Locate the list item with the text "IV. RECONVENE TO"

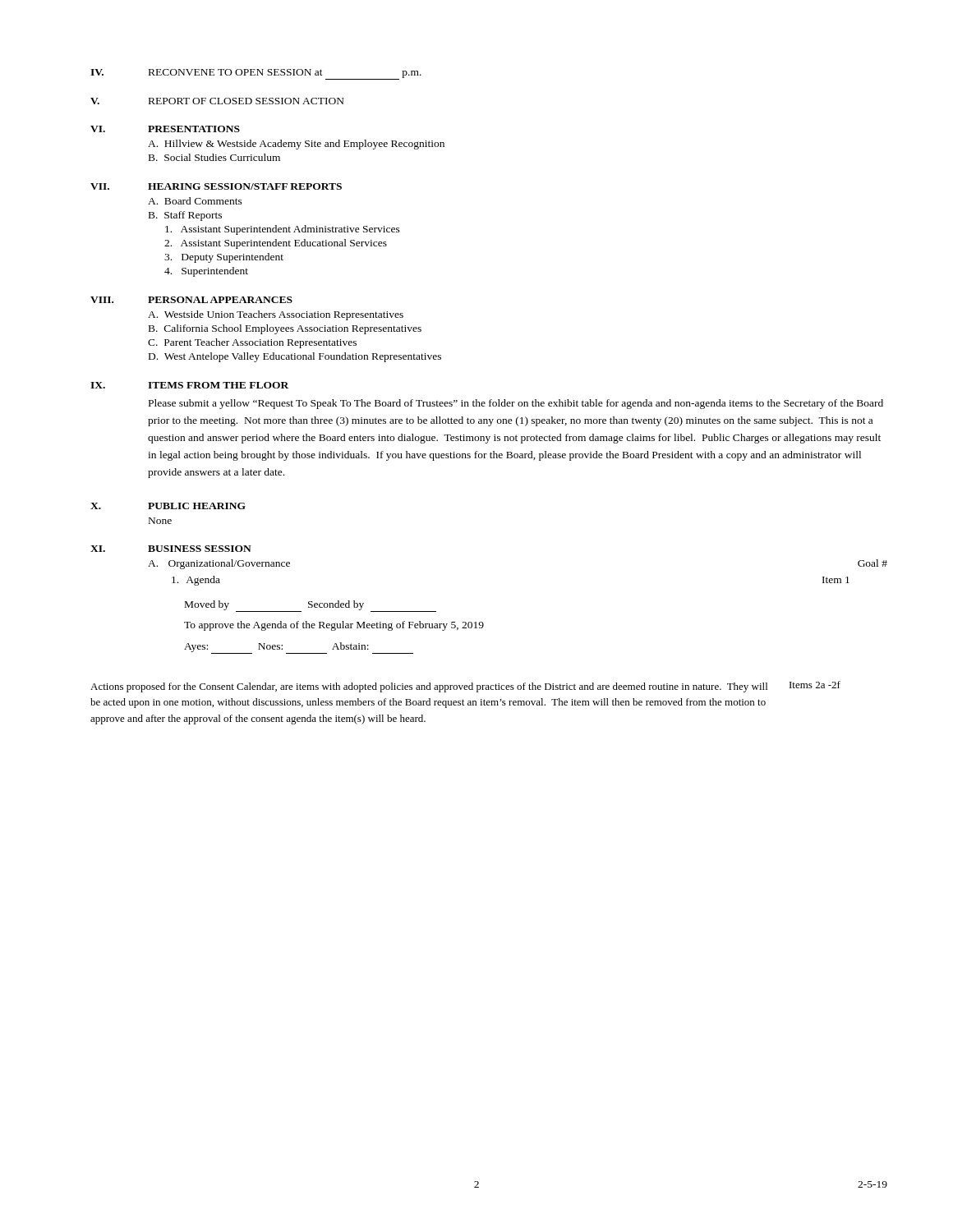[256, 74]
